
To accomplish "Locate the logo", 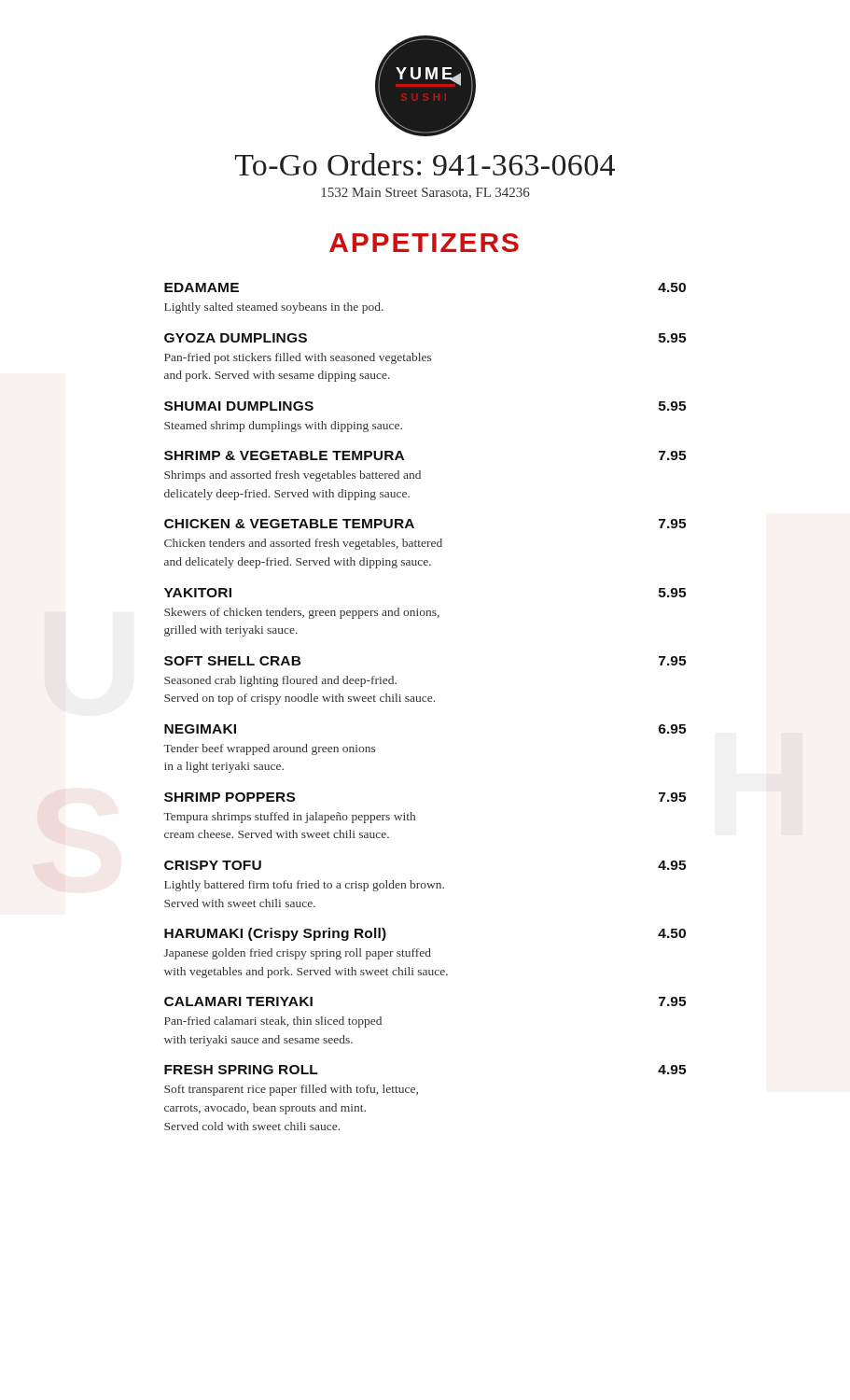I will click(x=425, y=70).
